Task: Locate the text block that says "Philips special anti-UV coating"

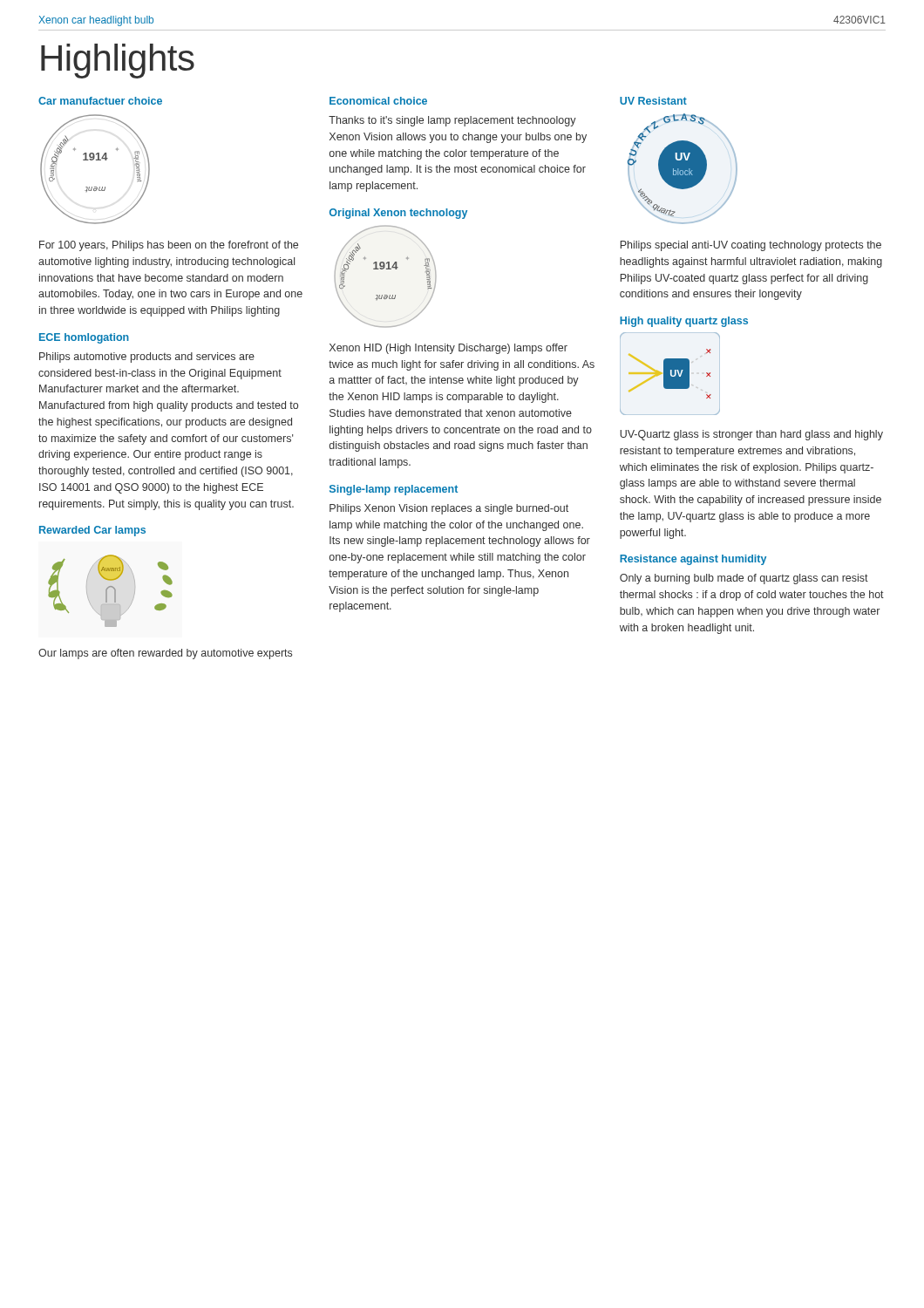Action: tap(753, 270)
